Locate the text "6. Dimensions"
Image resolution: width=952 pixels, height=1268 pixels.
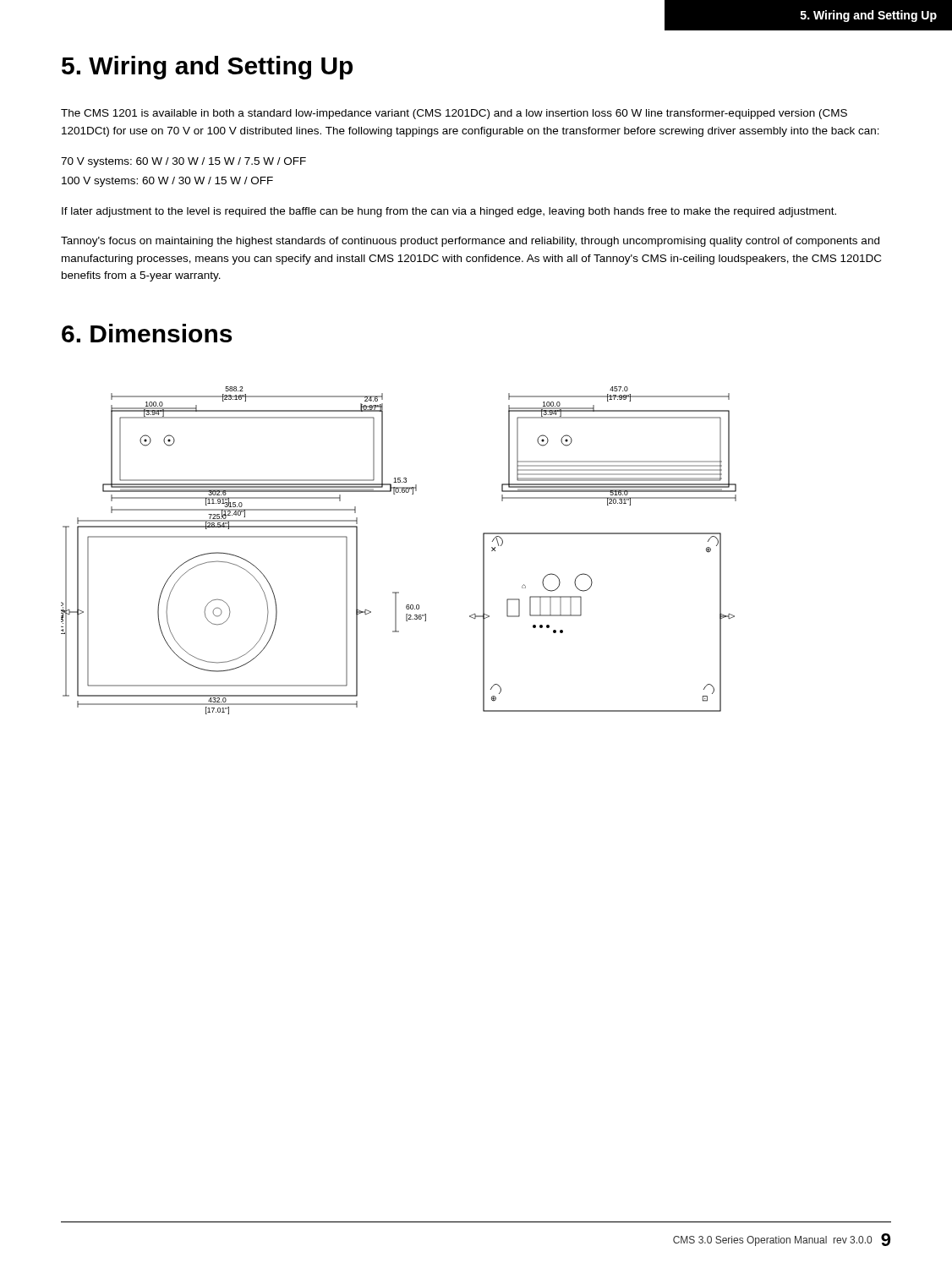tap(147, 334)
